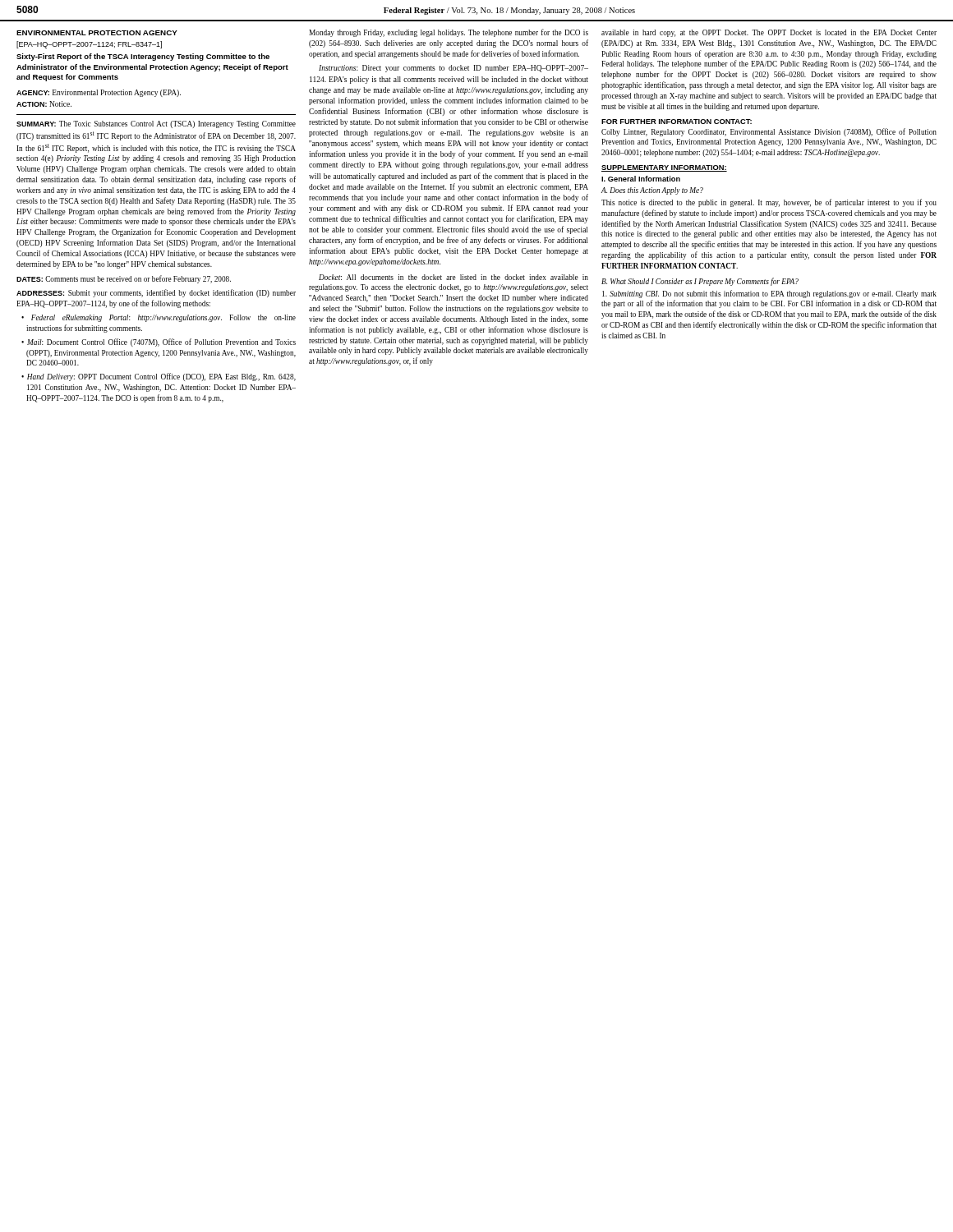The image size is (953, 1232).
Task: Find the text block with the text "Submitting CBI. Do"
Action: click(x=769, y=315)
